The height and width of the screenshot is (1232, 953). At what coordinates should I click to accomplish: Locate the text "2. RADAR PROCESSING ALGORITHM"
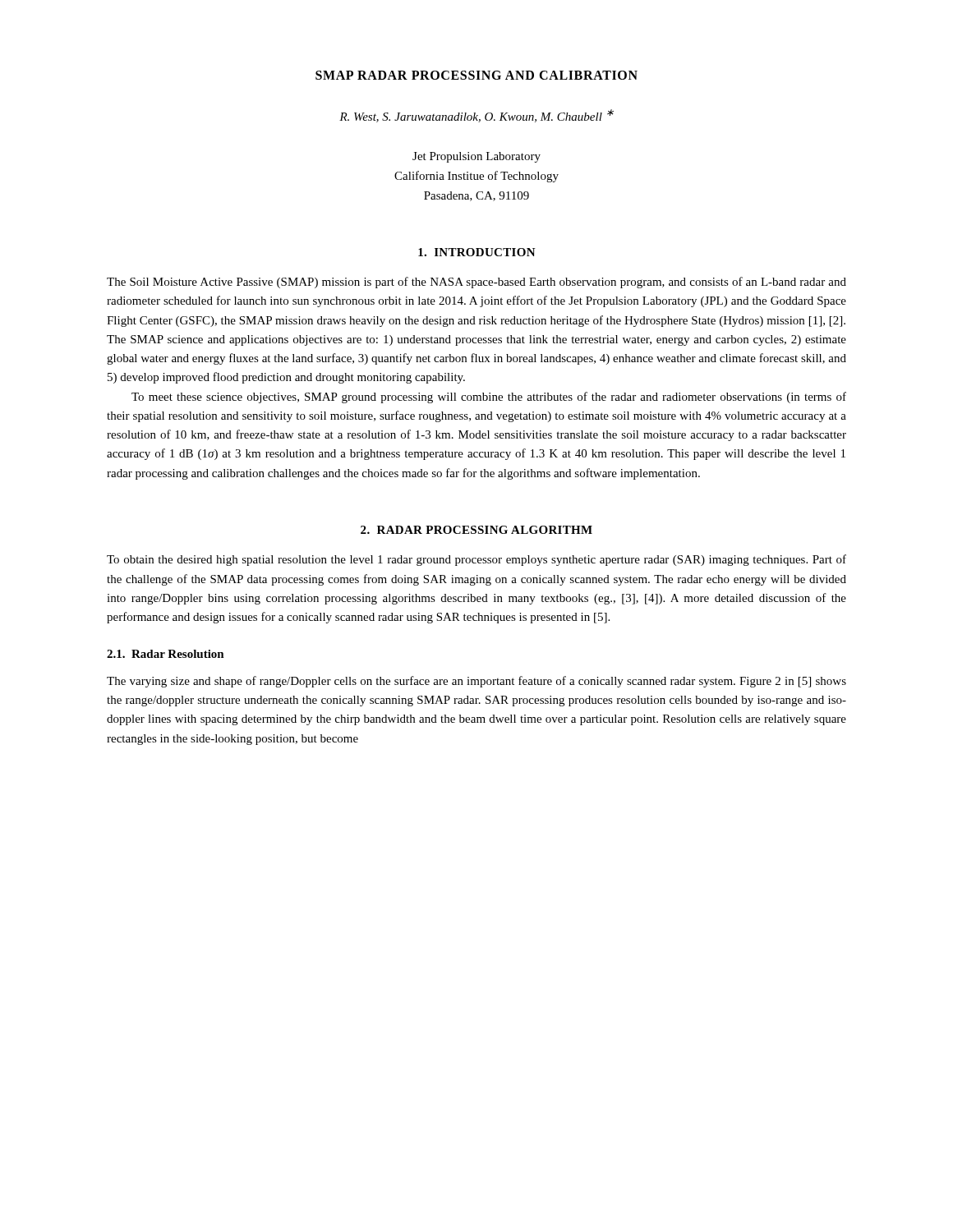click(x=476, y=530)
